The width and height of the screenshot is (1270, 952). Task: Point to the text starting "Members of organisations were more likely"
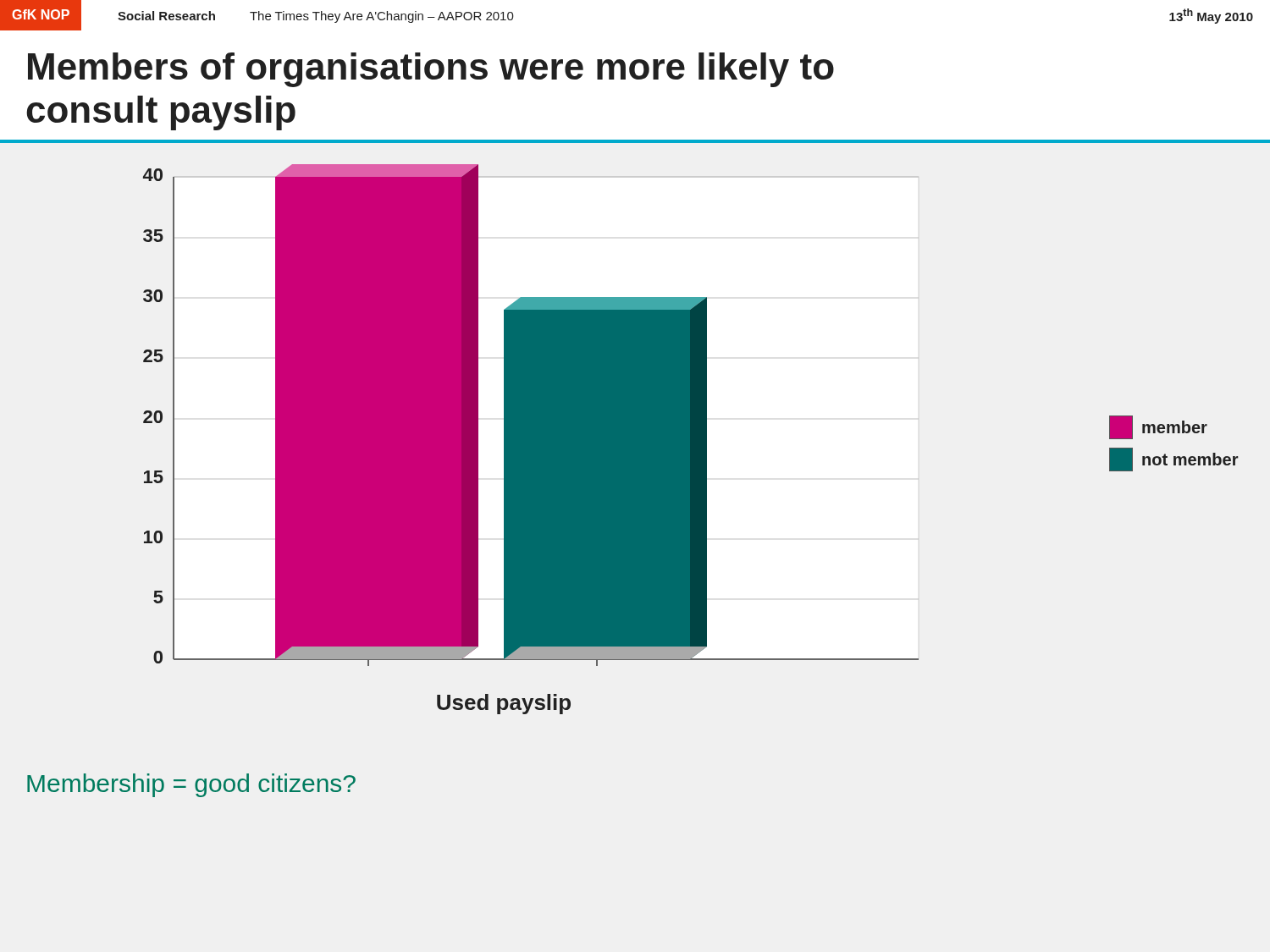tap(635, 88)
